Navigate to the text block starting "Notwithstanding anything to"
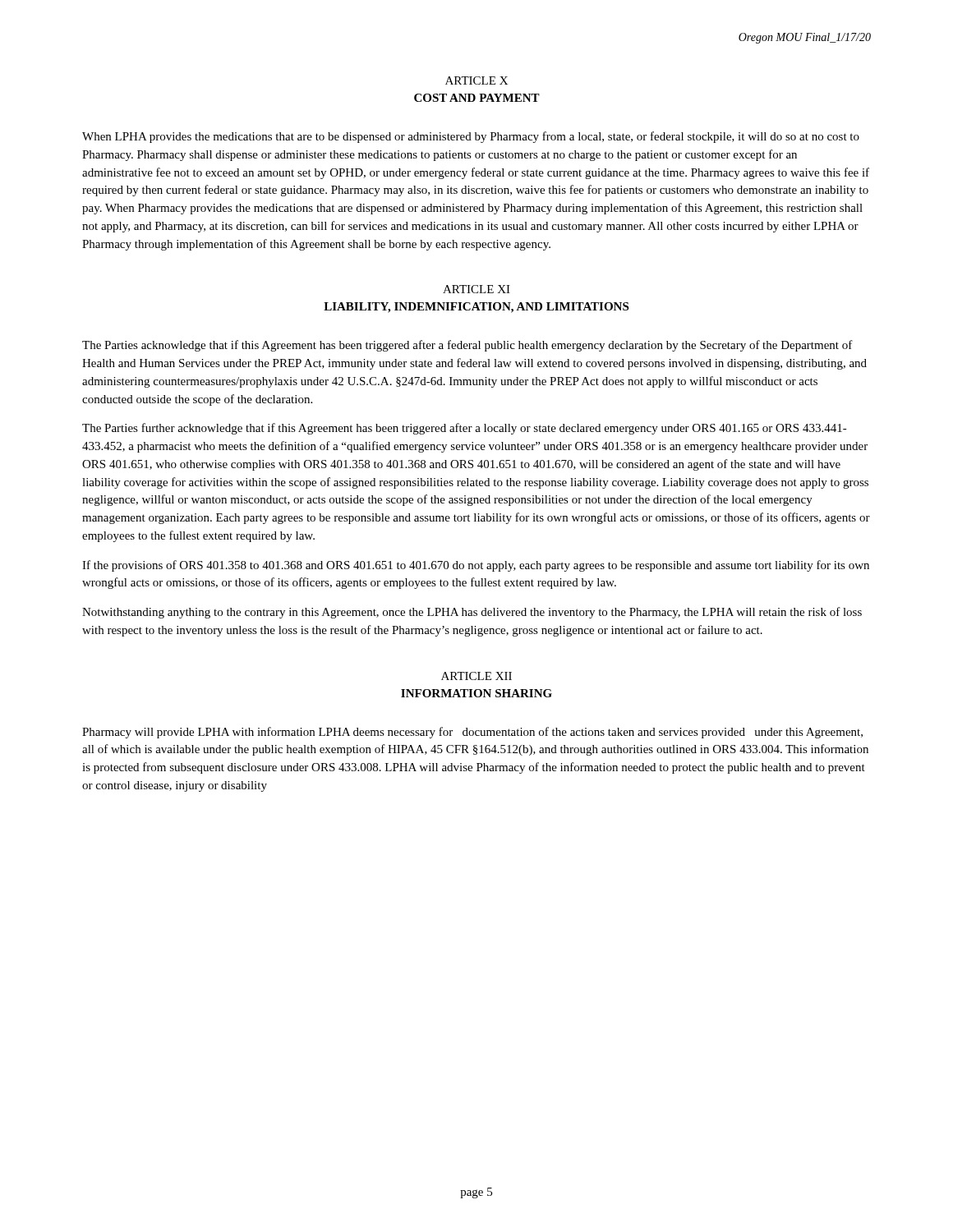 (472, 621)
